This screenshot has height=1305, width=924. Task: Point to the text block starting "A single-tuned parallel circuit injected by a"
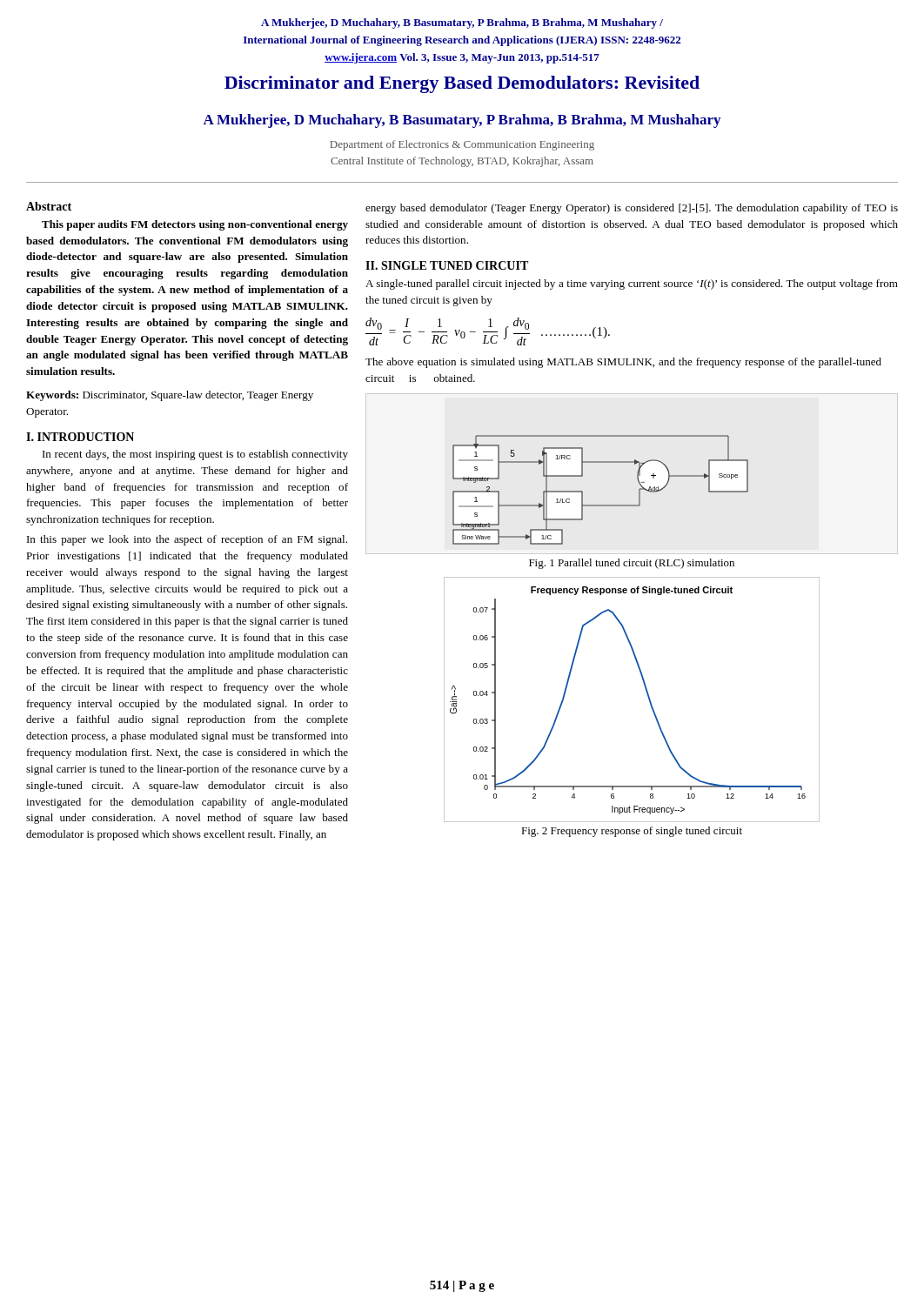pos(632,292)
